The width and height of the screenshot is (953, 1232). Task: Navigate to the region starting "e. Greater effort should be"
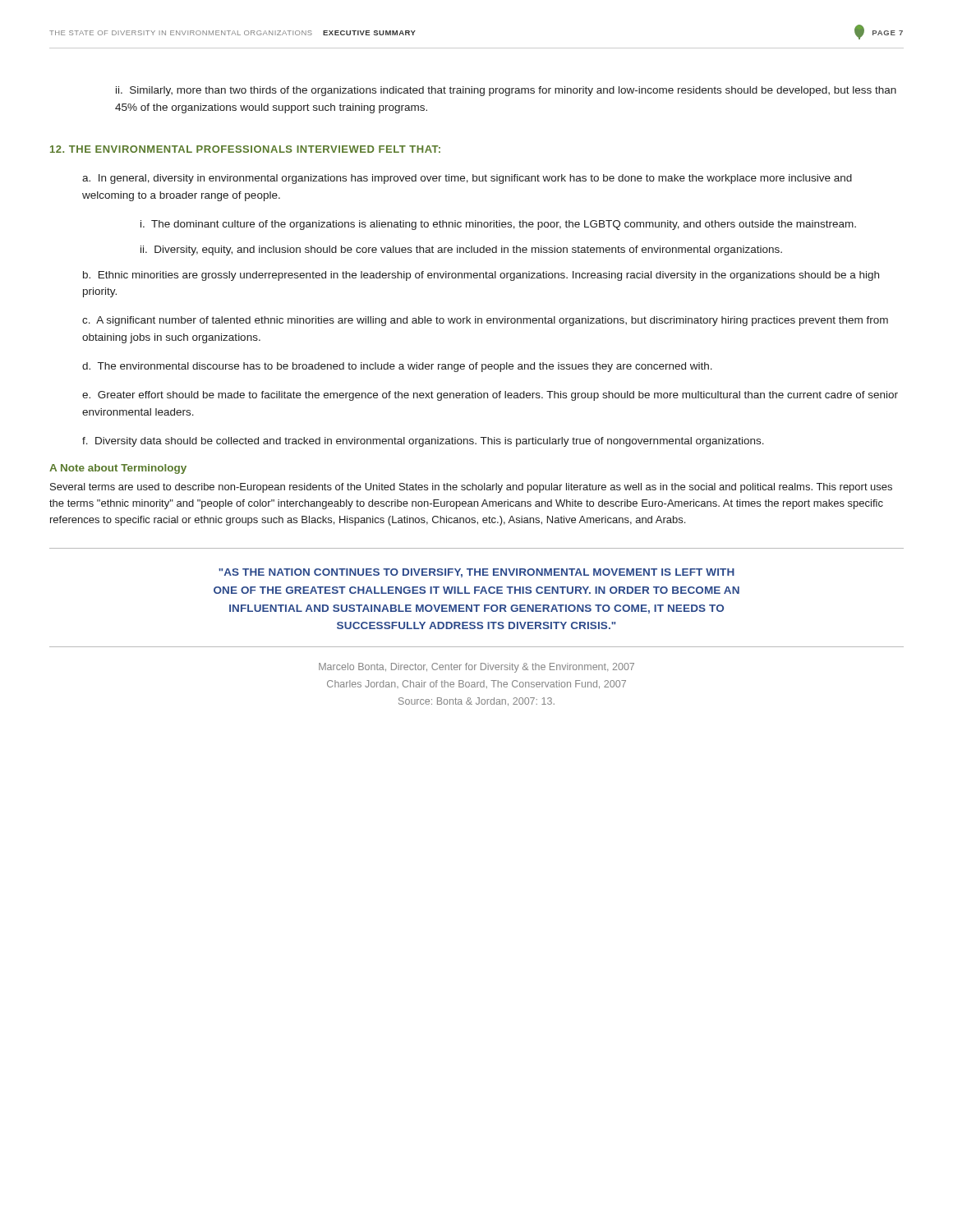tap(490, 403)
